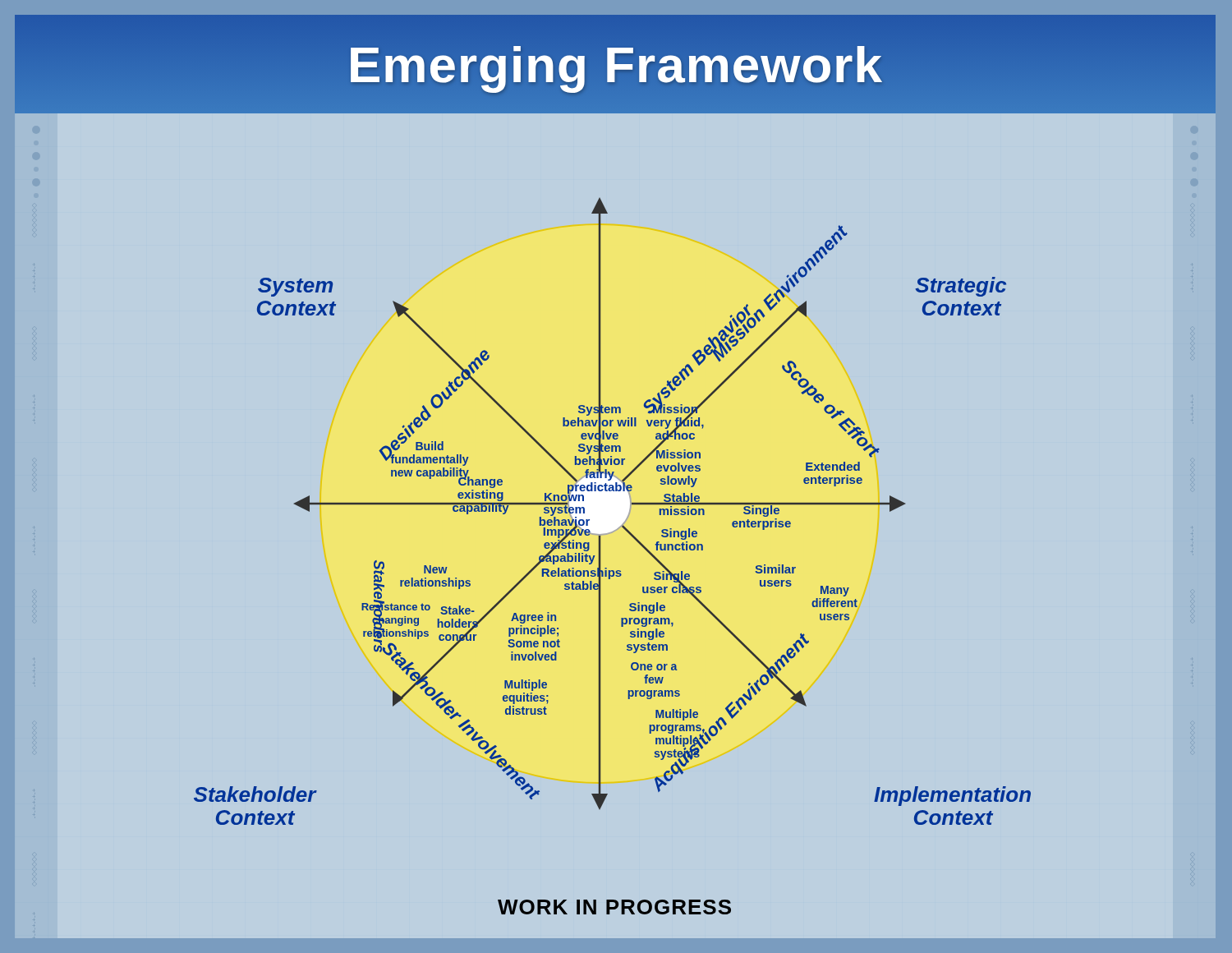The width and height of the screenshot is (1232, 953).
Task: Click on the text that says "WORK IN PROGRESS"
Action: click(615, 907)
